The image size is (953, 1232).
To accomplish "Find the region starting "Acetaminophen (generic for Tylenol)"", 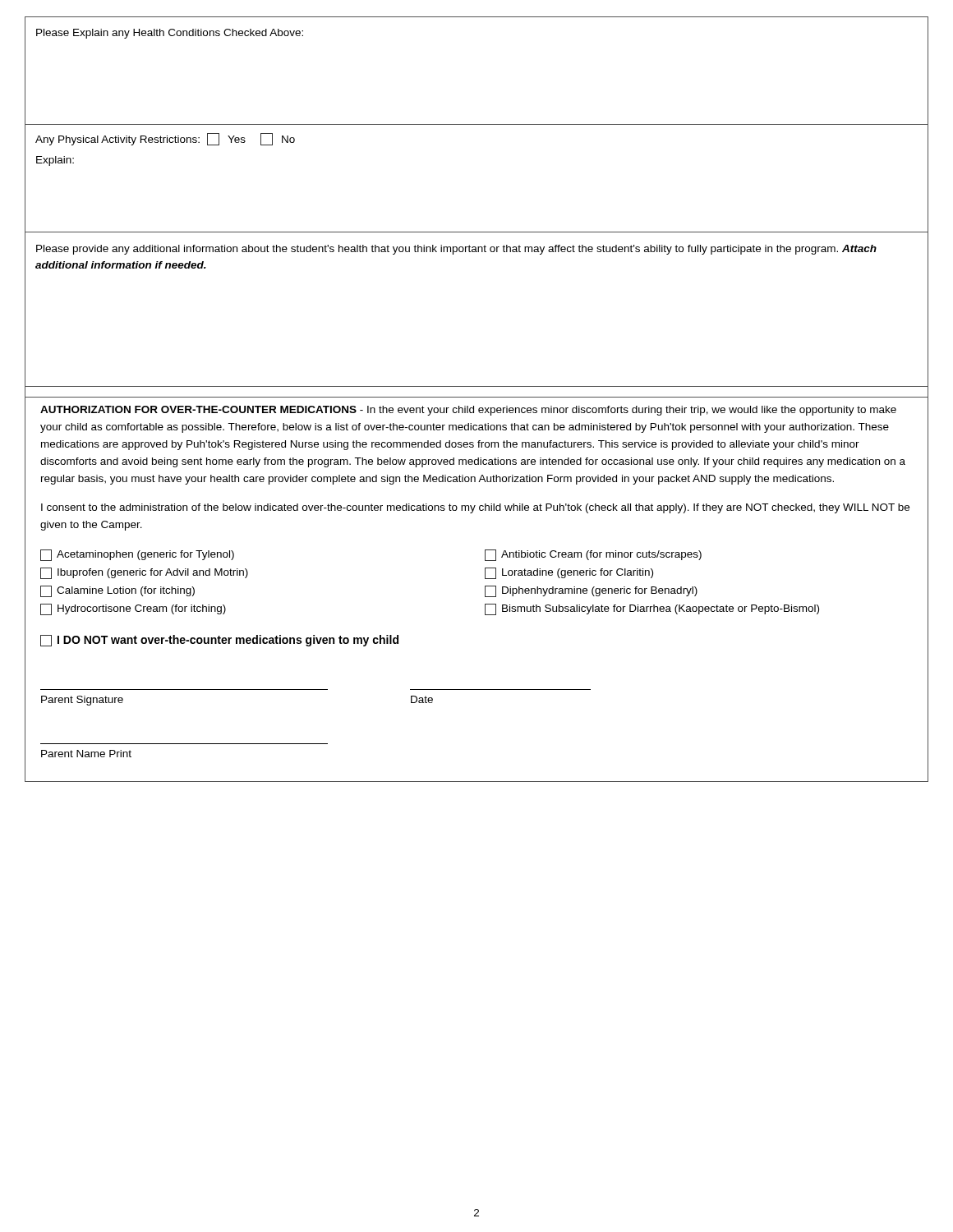I will pyautogui.click(x=137, y=555).
